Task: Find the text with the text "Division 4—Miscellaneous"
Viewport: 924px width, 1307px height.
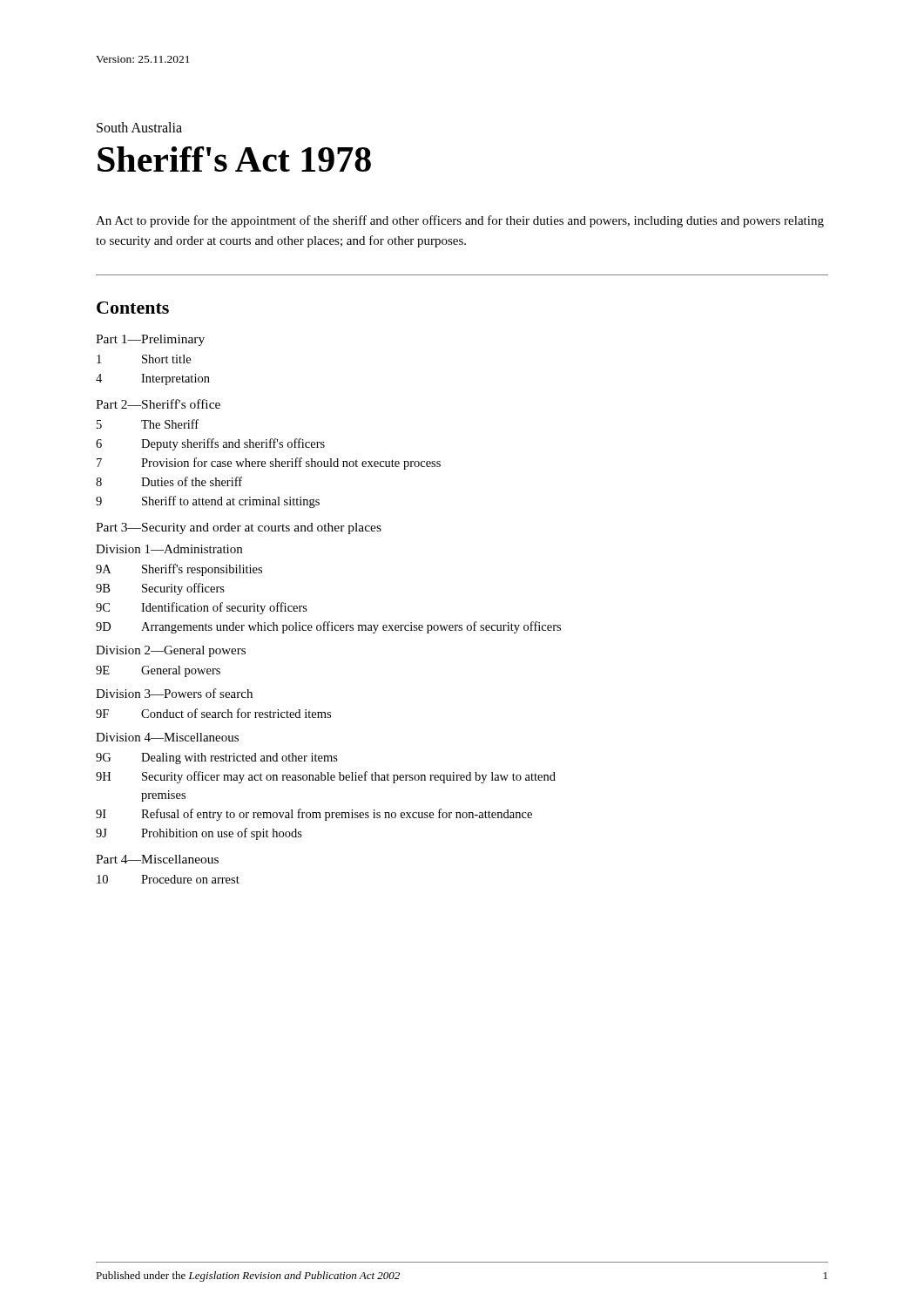Action: pos(167,737)
